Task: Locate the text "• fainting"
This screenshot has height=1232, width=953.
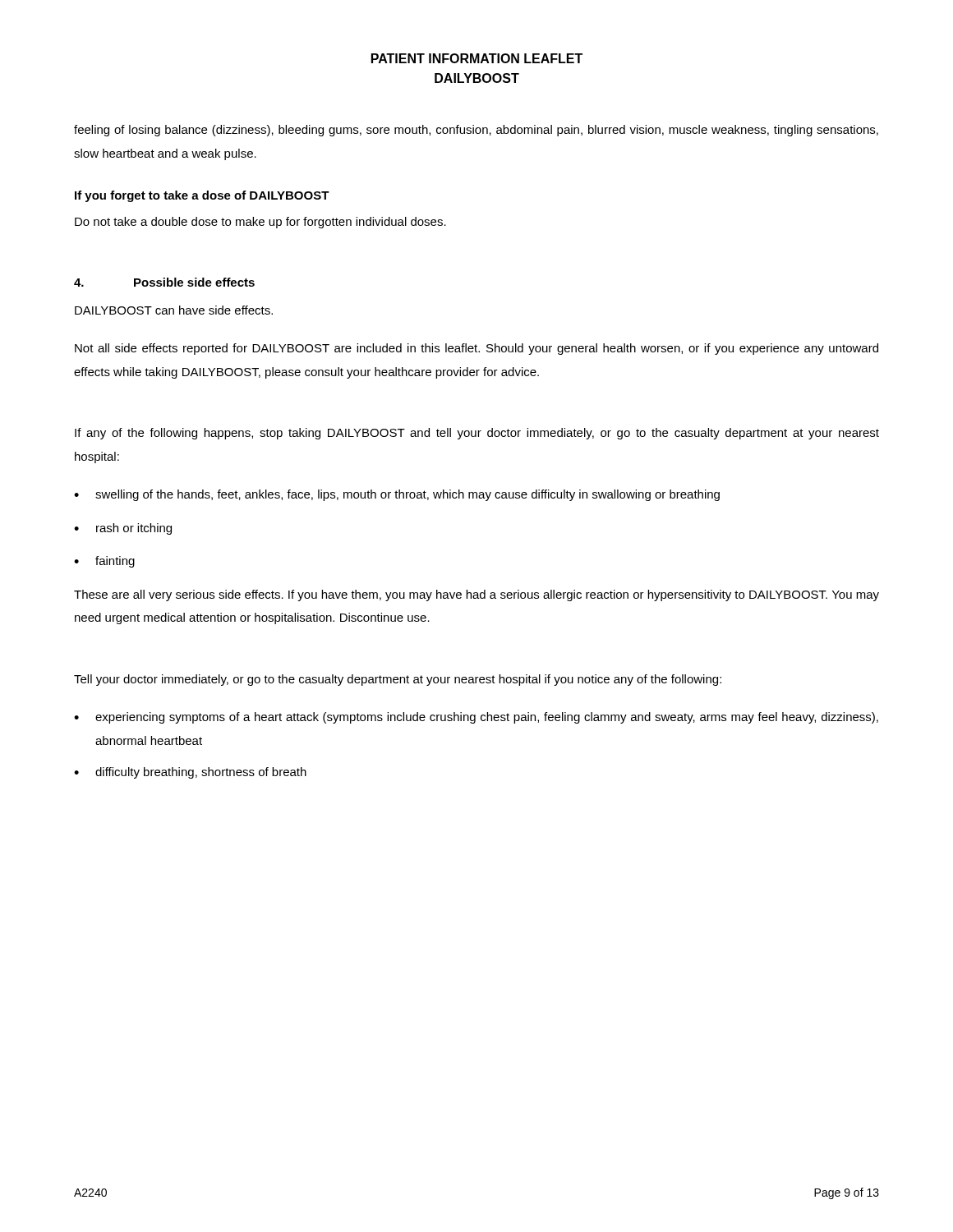Action: (104, 562)
